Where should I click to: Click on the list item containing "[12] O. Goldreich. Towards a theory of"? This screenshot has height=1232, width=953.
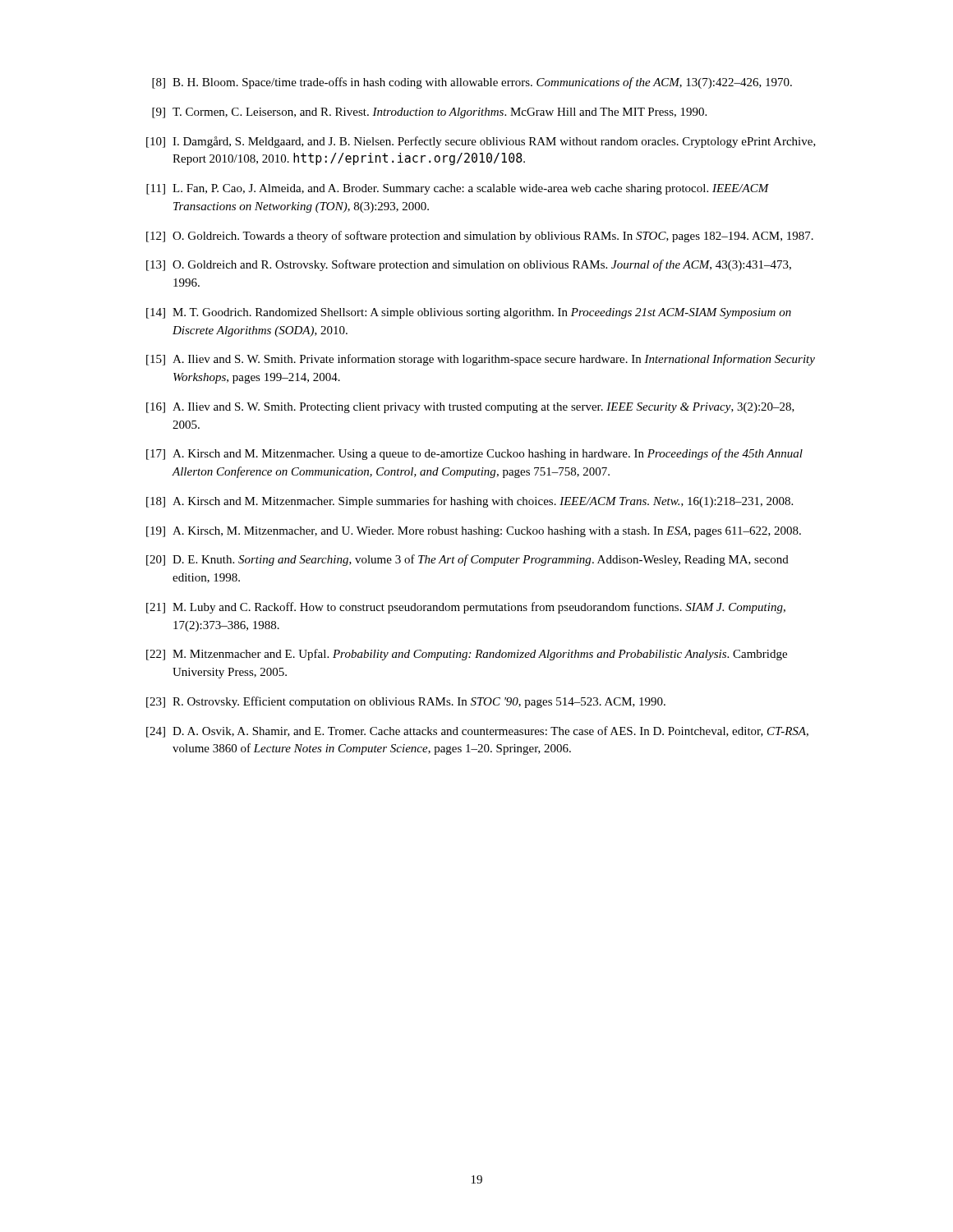476,236
